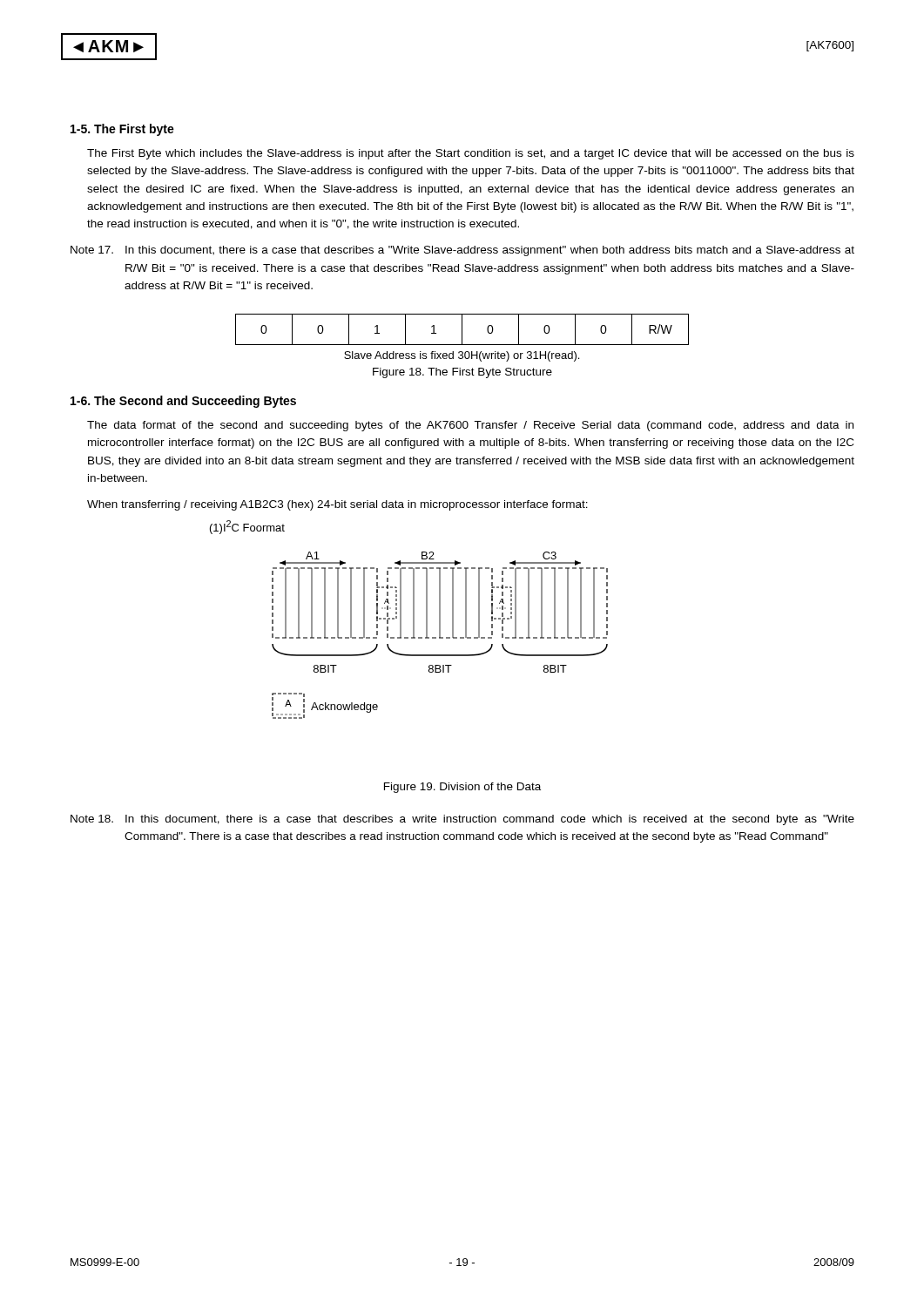Click on the text starting "The First Byte"

[x=471, y=188]
